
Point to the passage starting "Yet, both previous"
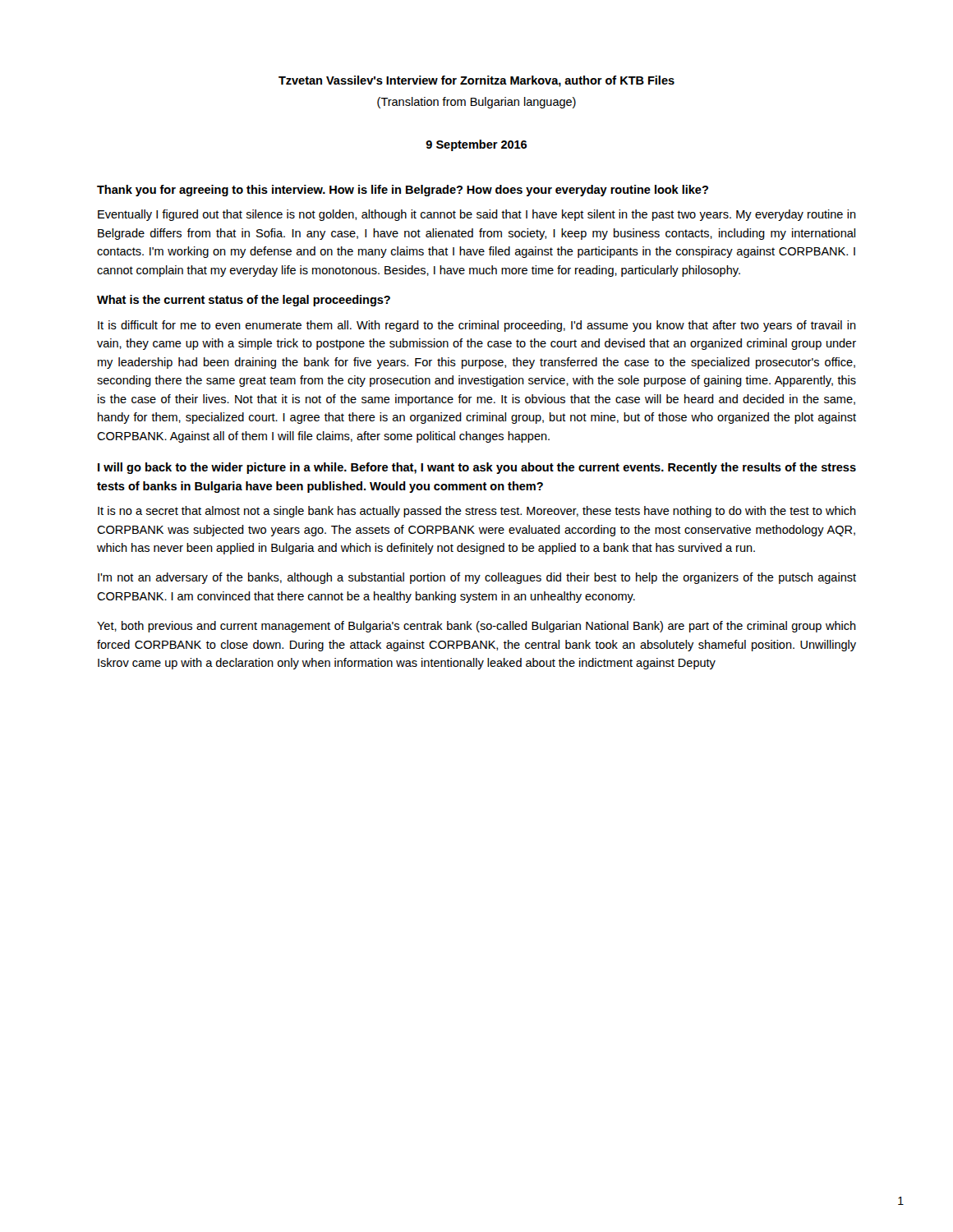[x=476, y=645]
